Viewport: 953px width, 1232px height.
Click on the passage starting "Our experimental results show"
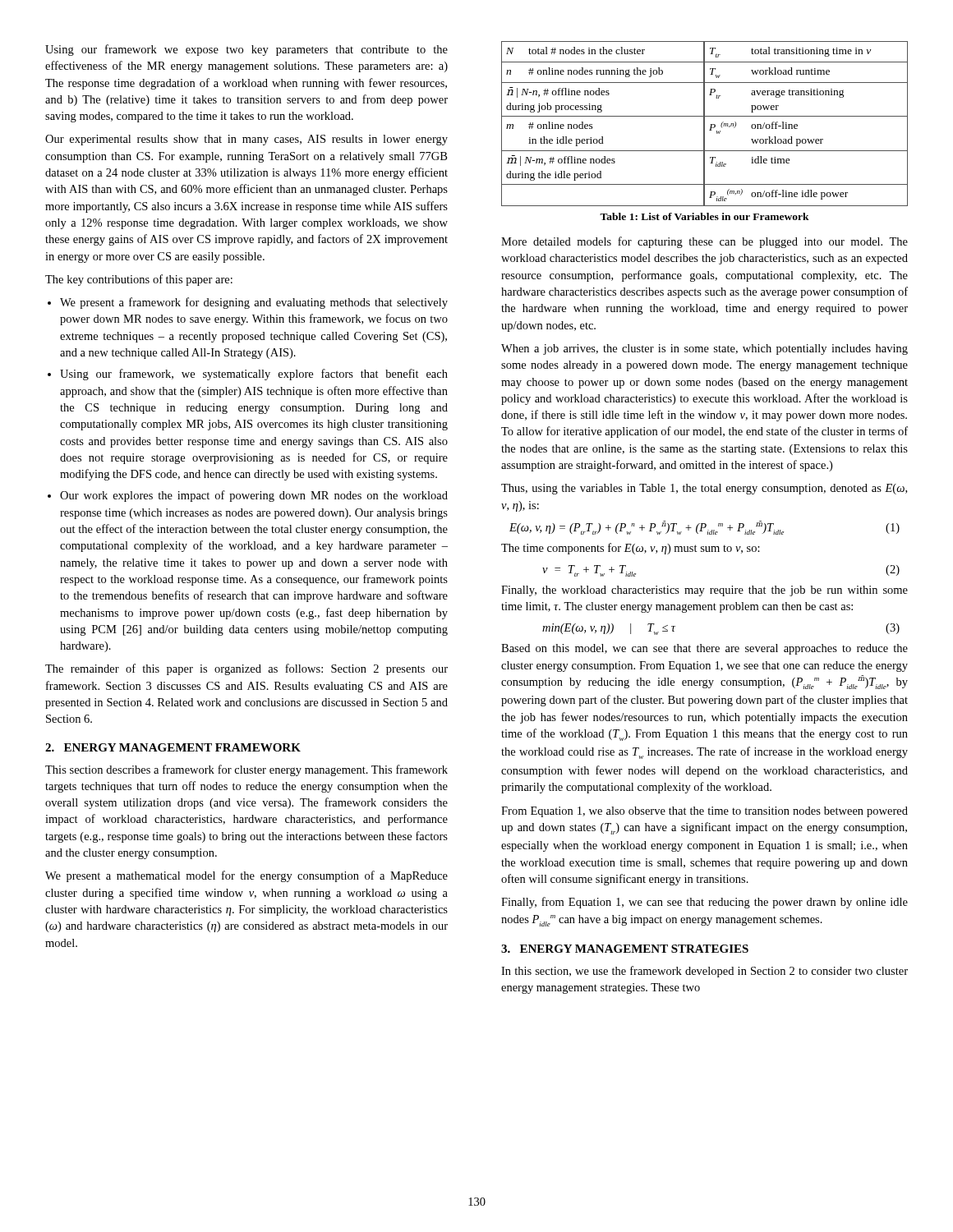pos(246,198)
